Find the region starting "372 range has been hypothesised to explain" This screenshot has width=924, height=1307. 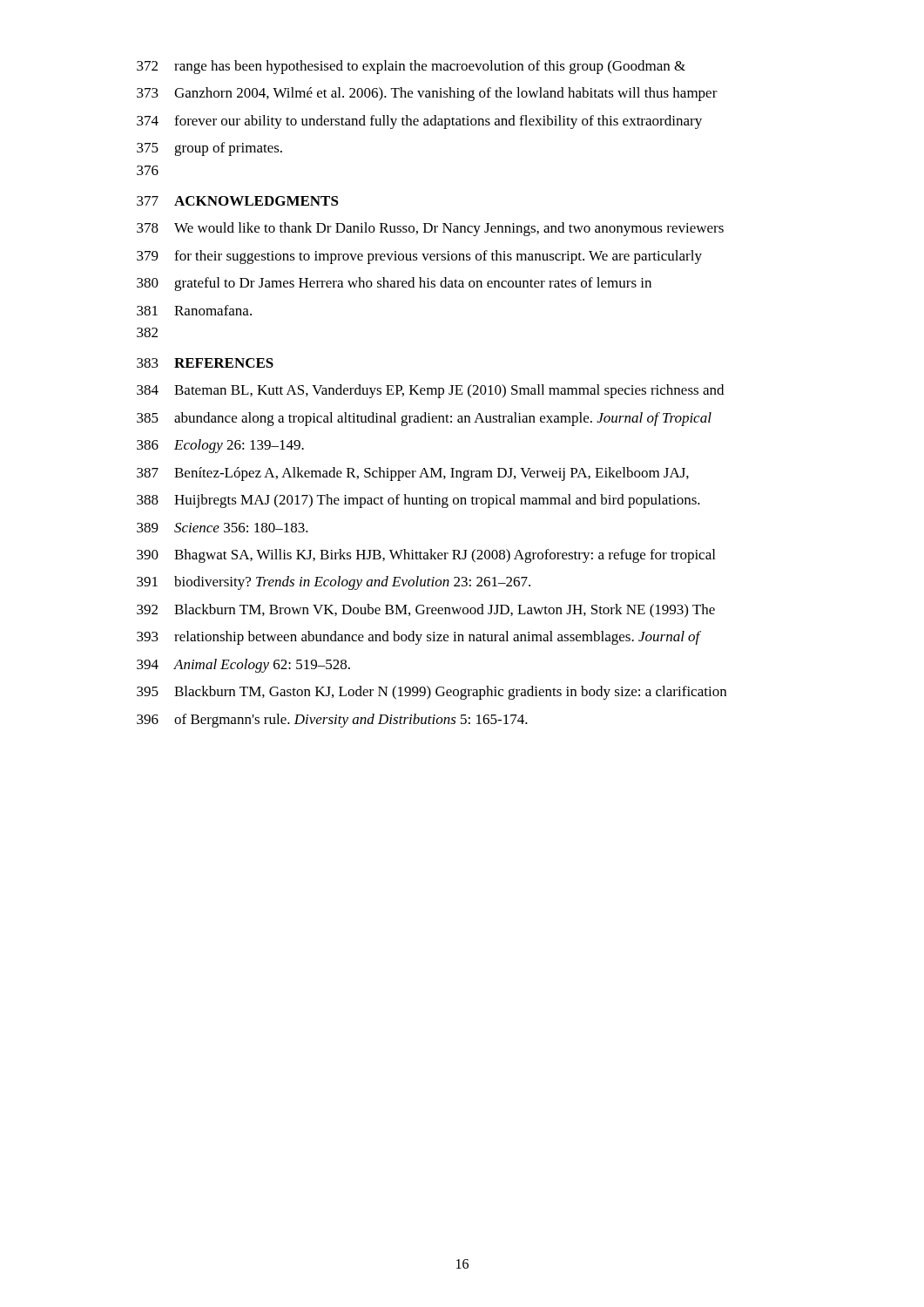pyautogui.click(x=475, y=107)
